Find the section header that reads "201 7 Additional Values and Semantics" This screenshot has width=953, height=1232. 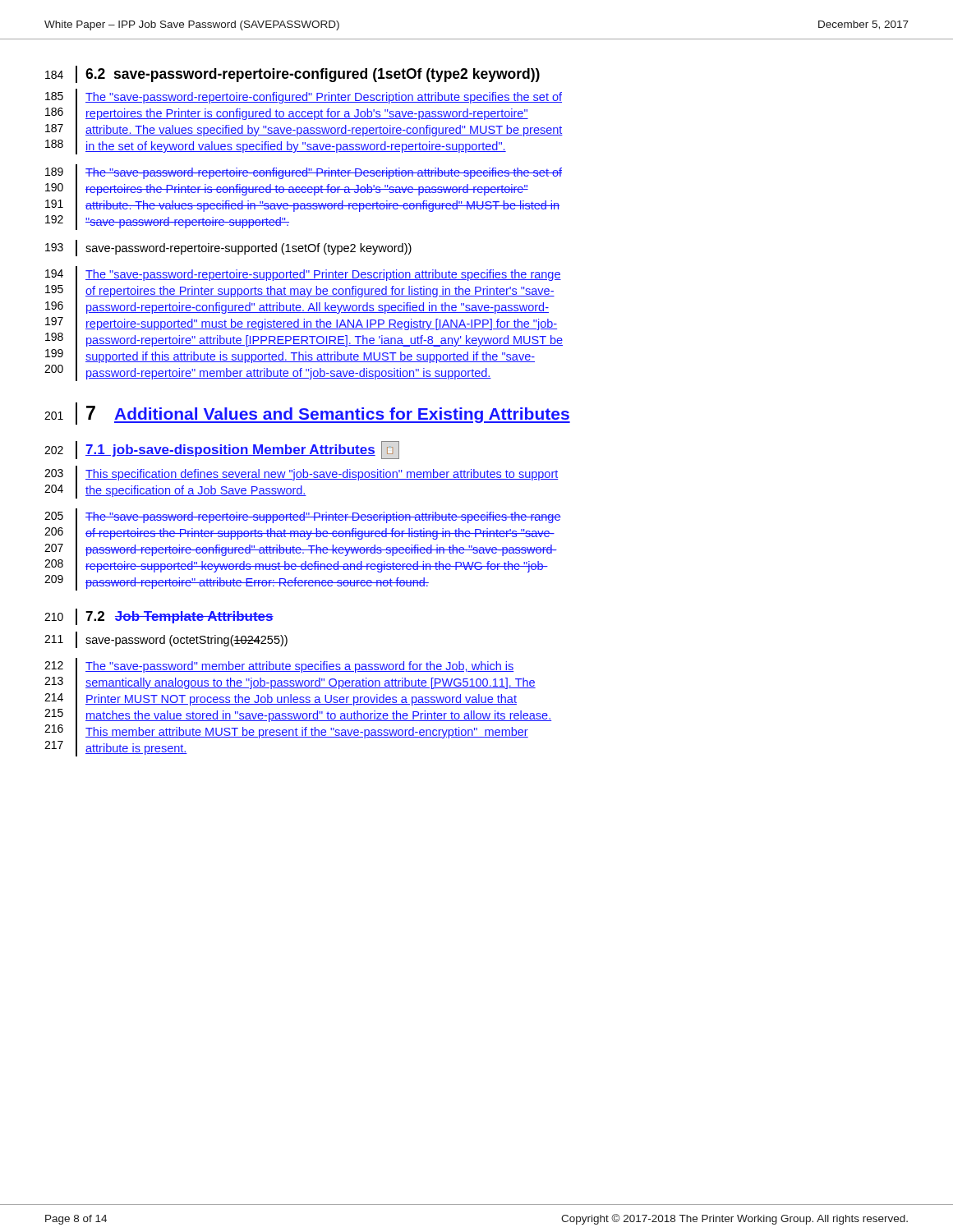click(x=307, y=414)
